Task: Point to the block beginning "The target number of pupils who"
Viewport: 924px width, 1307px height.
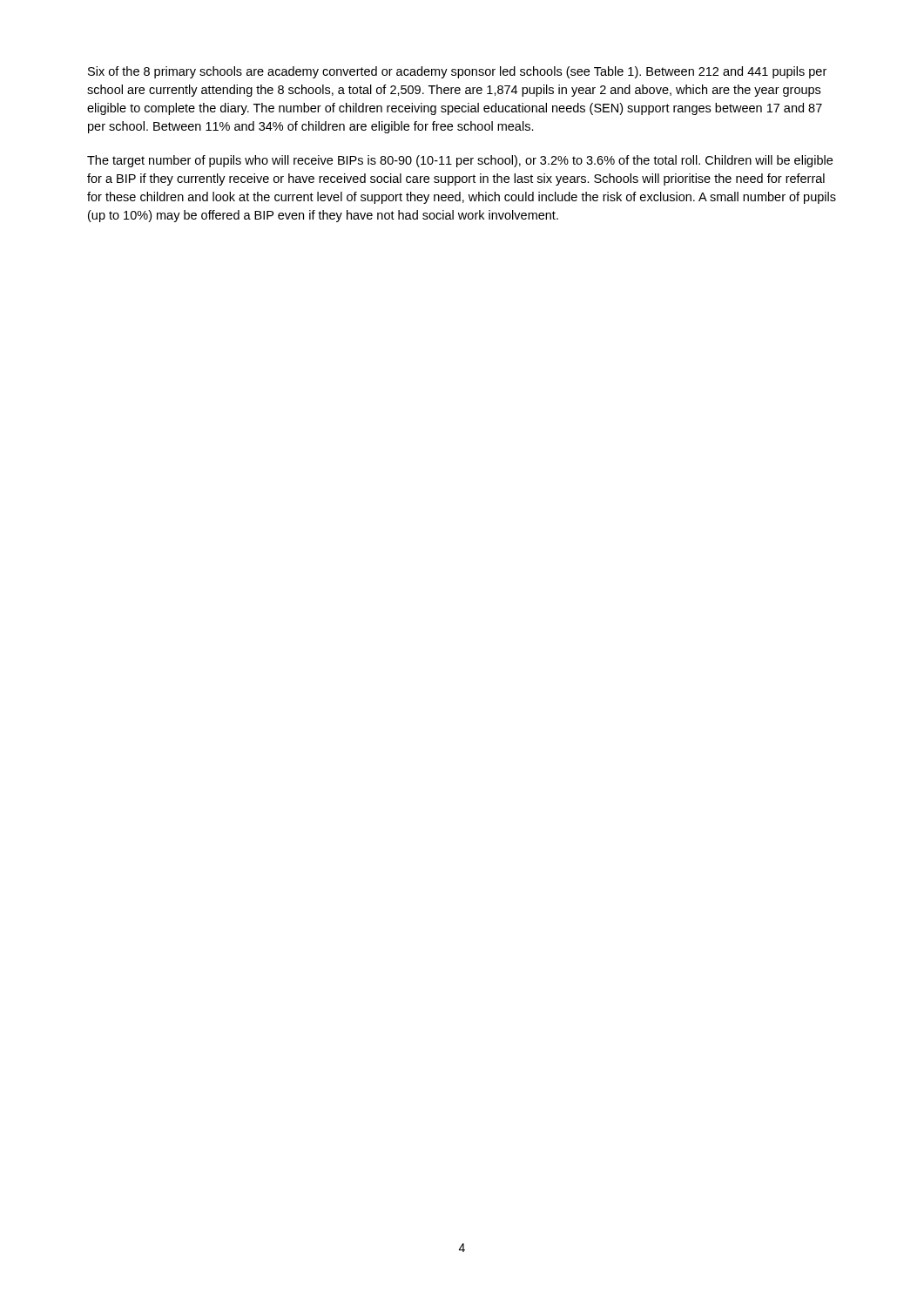Action: 462,188
